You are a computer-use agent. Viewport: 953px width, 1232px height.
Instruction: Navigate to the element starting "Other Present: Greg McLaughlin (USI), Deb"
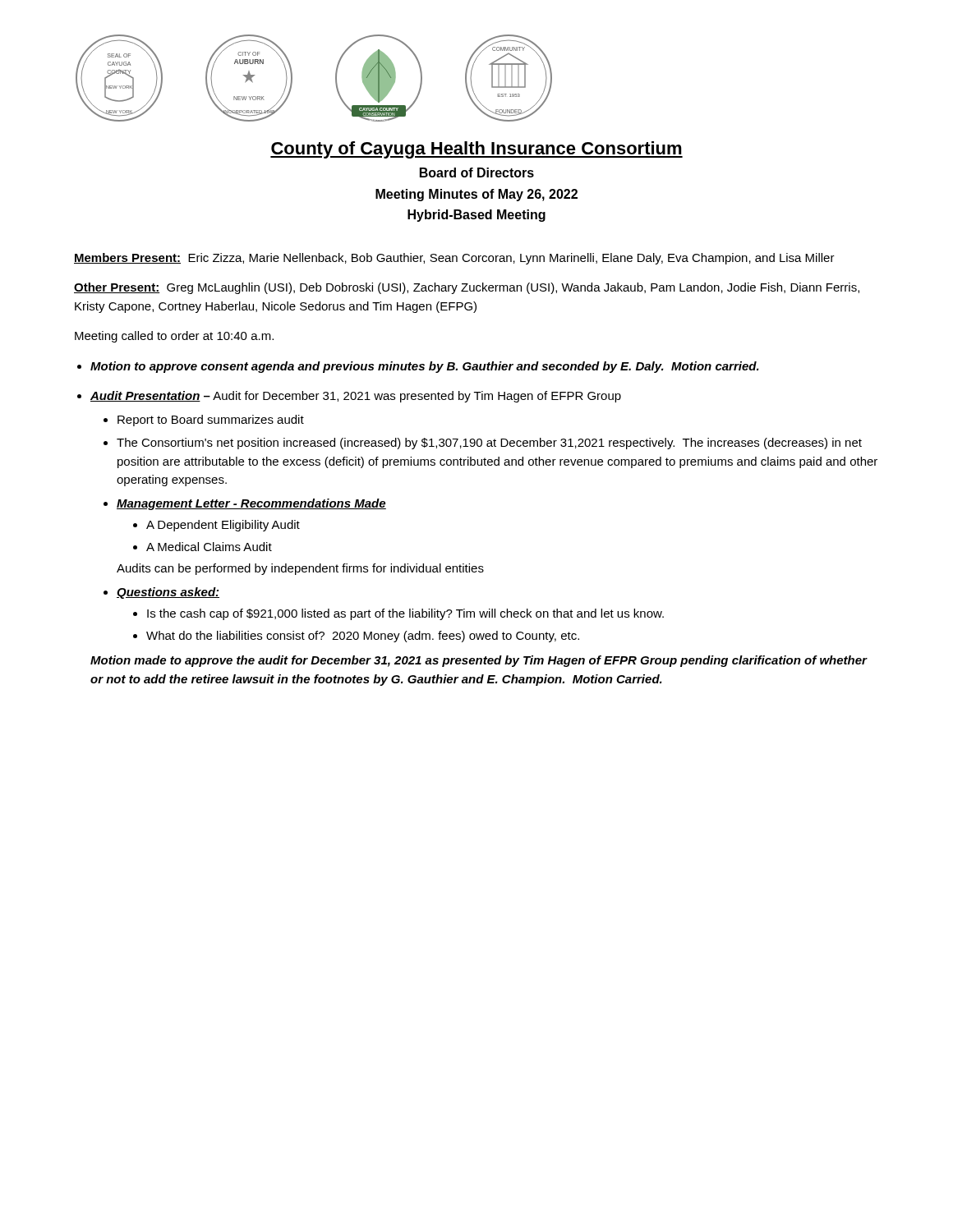467,297
